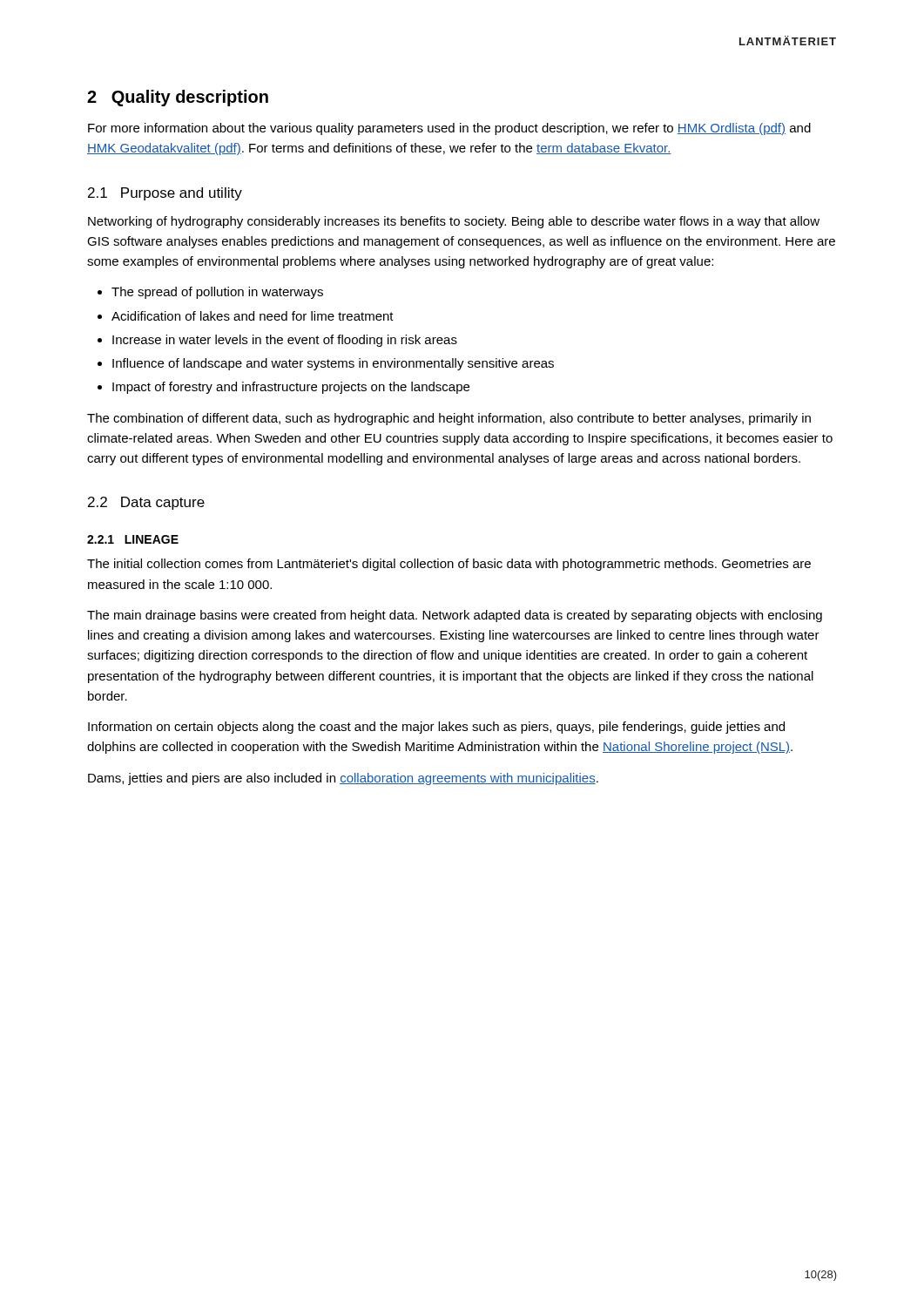Point to "2.2.1 LINEAGE"

coord(133,539)
